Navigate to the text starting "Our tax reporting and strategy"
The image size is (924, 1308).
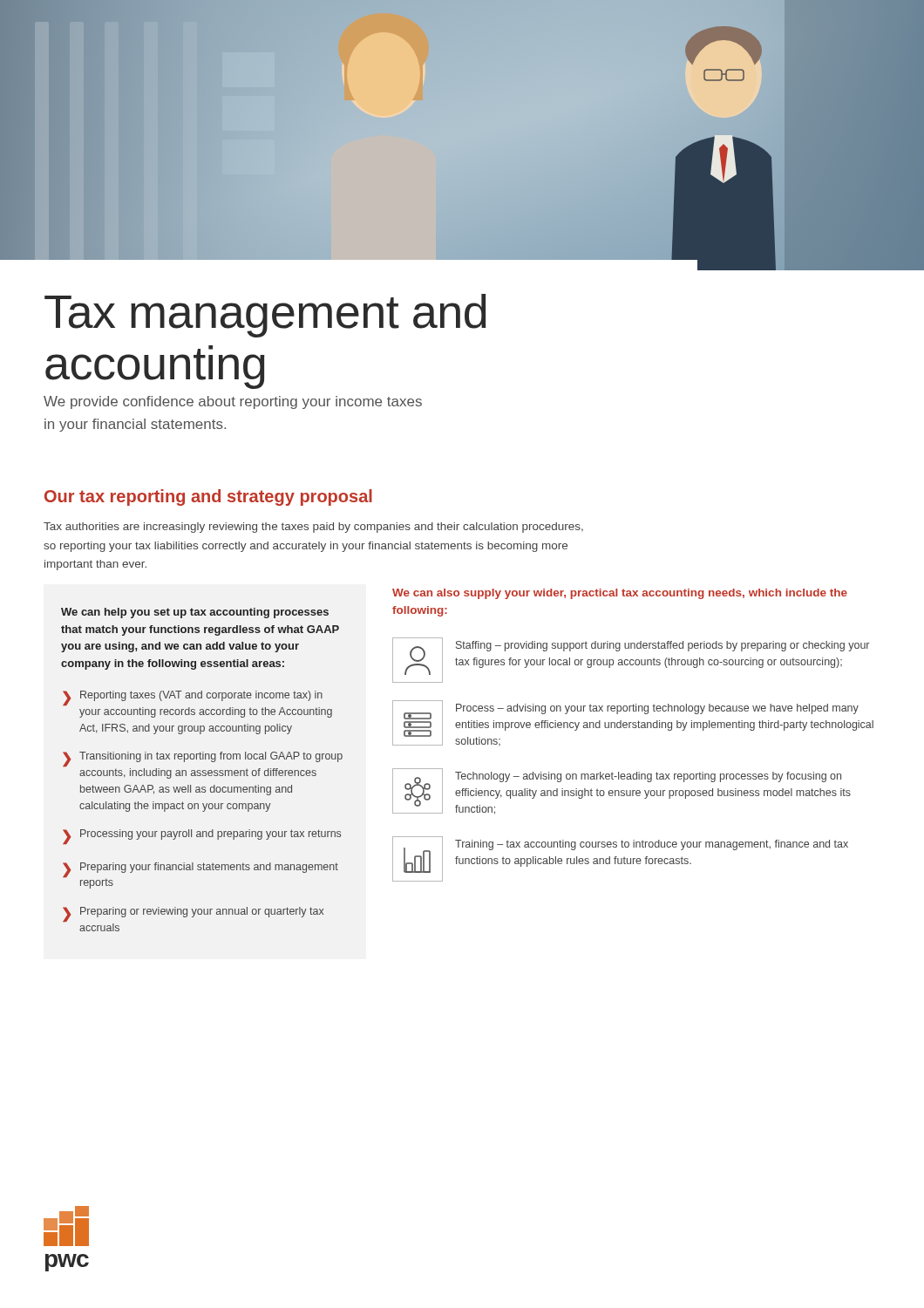(x=208, y=497)
